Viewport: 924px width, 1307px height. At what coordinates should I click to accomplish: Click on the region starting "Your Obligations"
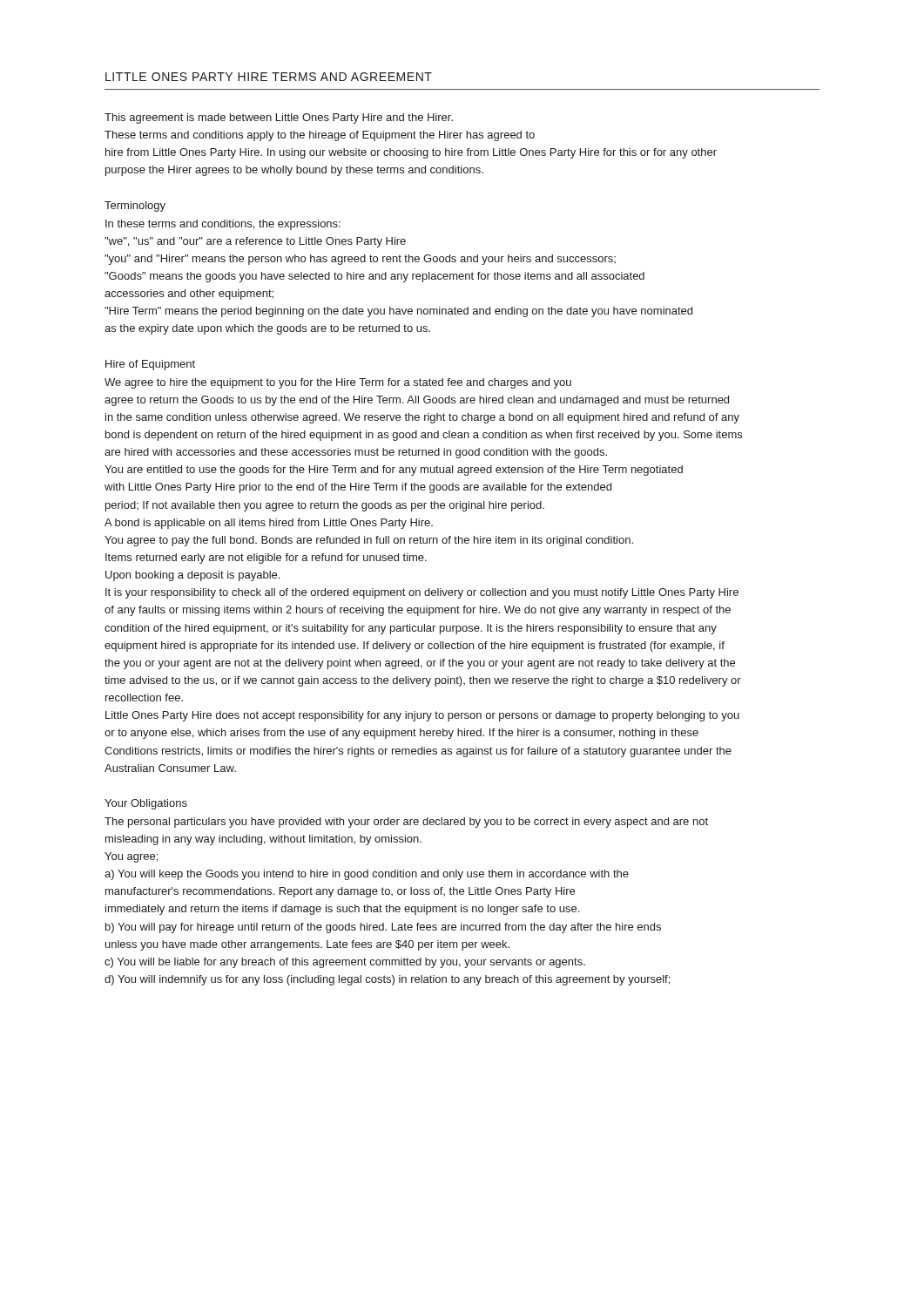click(x=146, y=803)
